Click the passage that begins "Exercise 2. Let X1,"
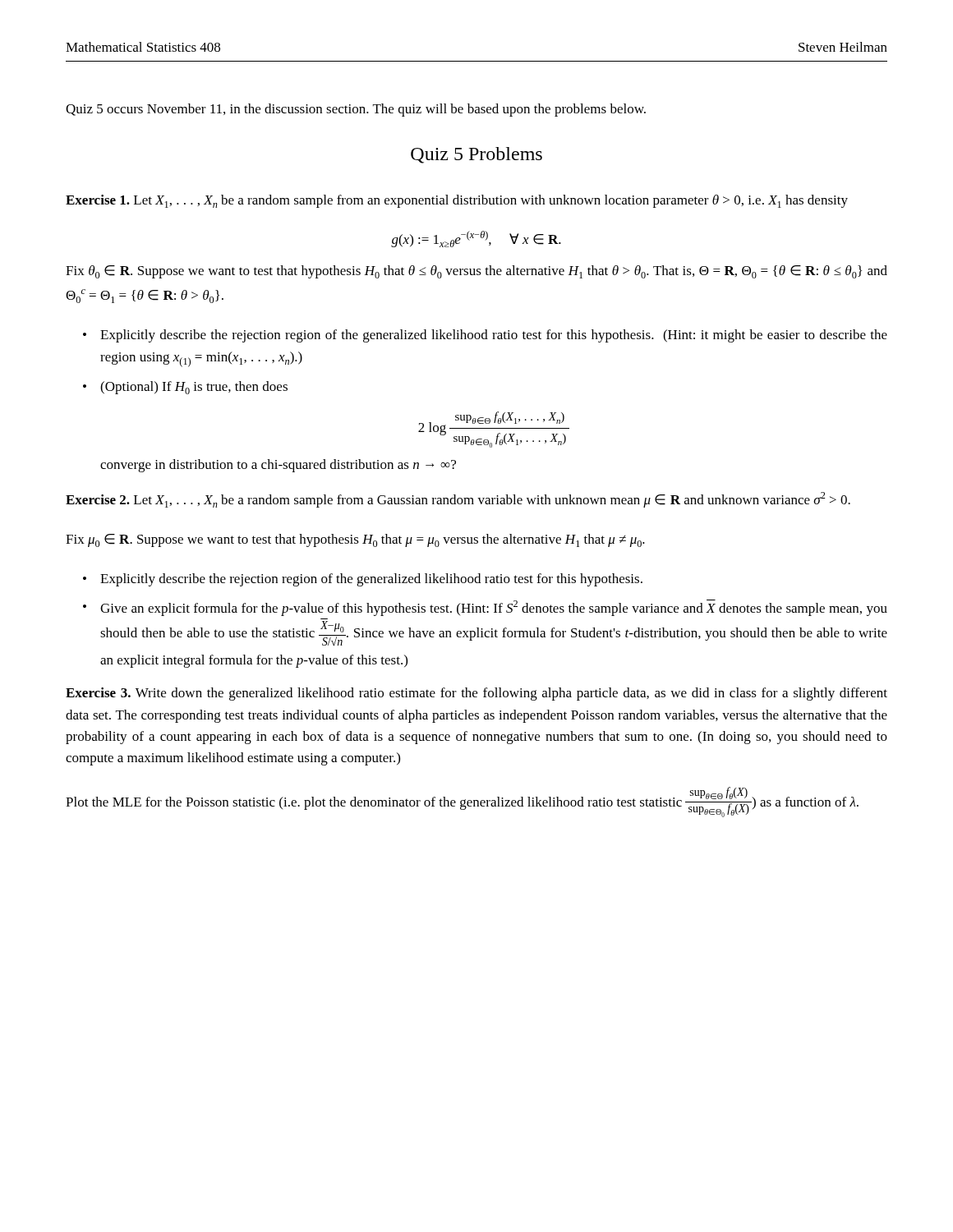Viewport: 953px width, 1232px height. 476,500
